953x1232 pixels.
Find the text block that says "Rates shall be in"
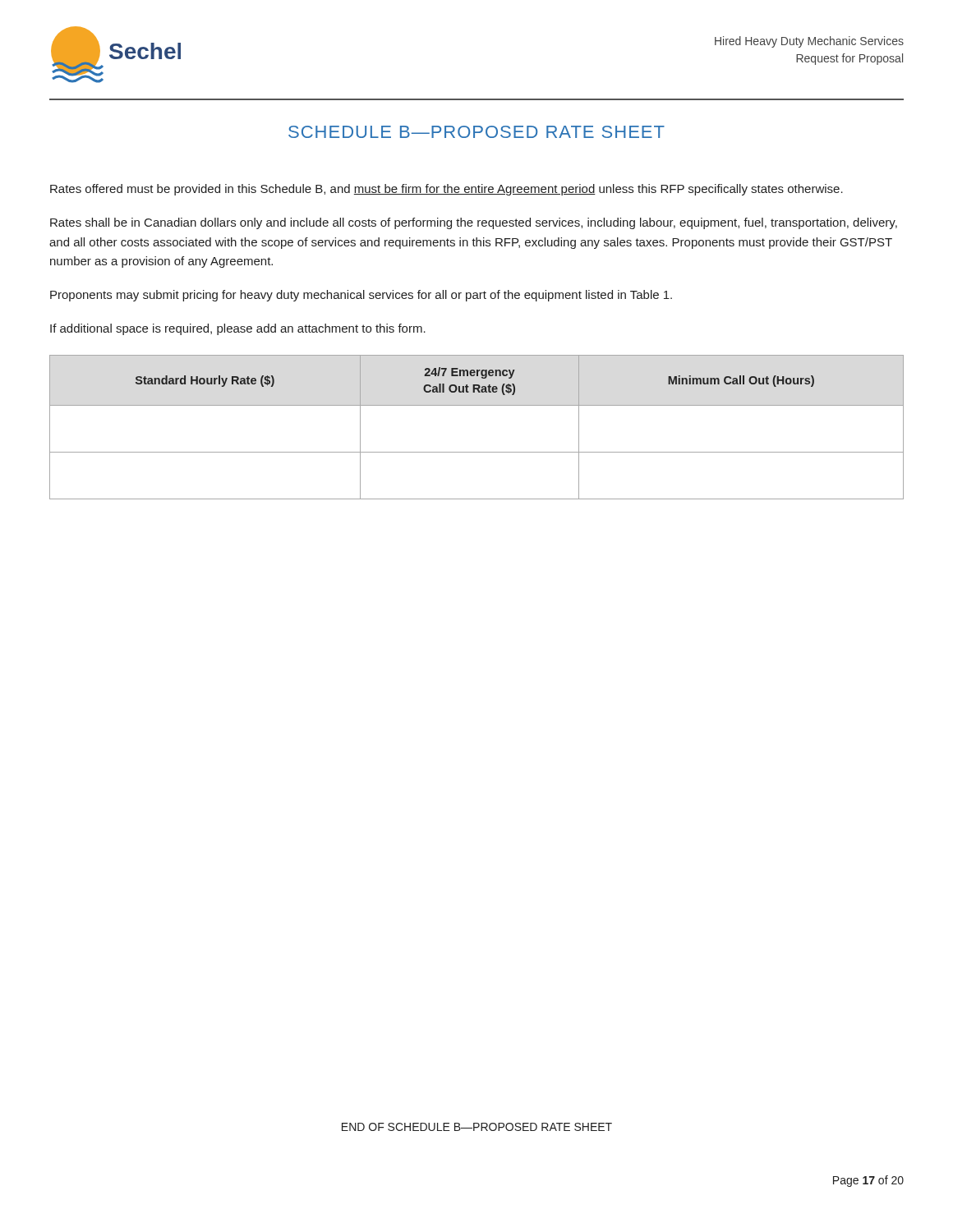click(474, 241)
